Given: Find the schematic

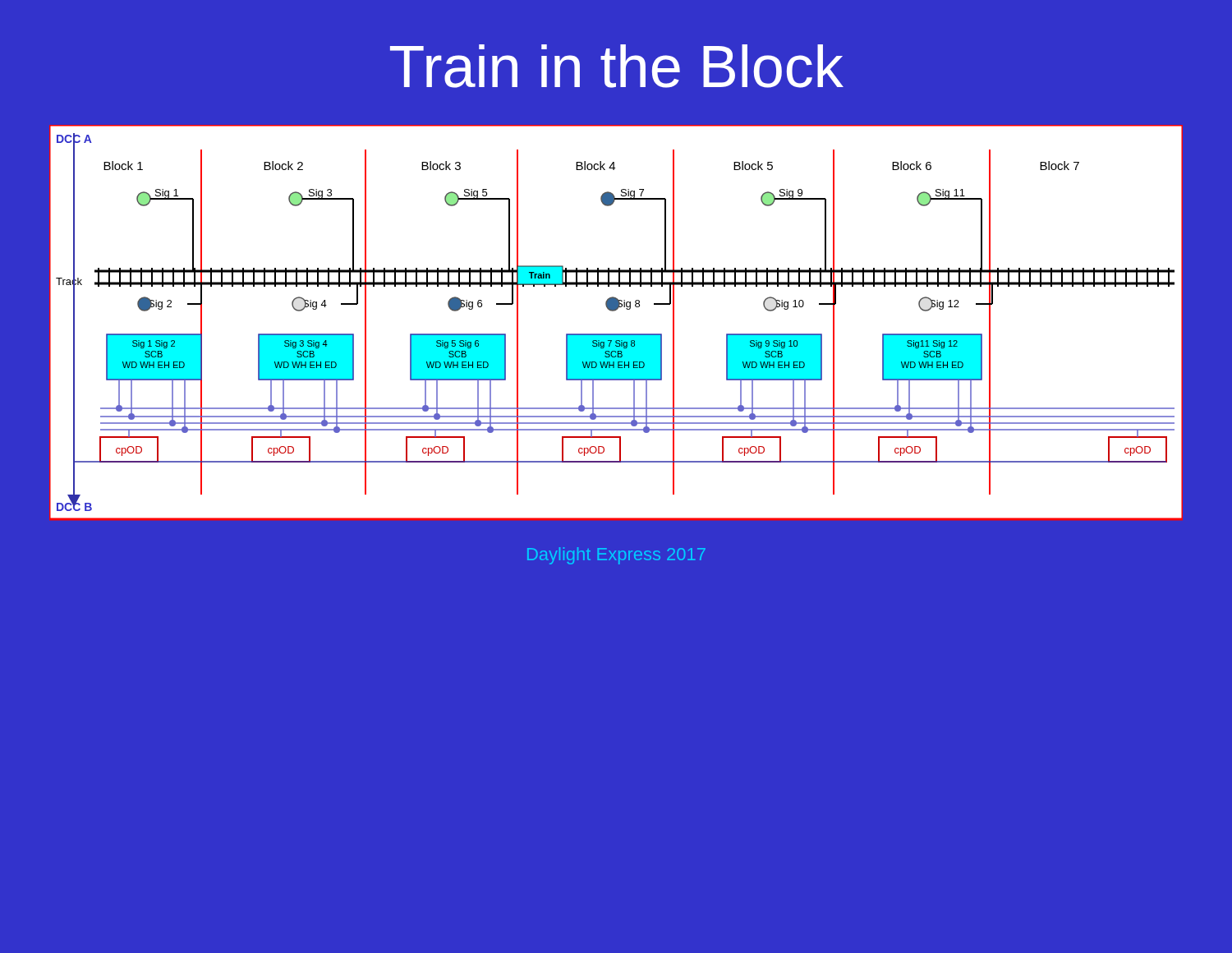Looking at the screenshot, I should click(x=616, y=326).
